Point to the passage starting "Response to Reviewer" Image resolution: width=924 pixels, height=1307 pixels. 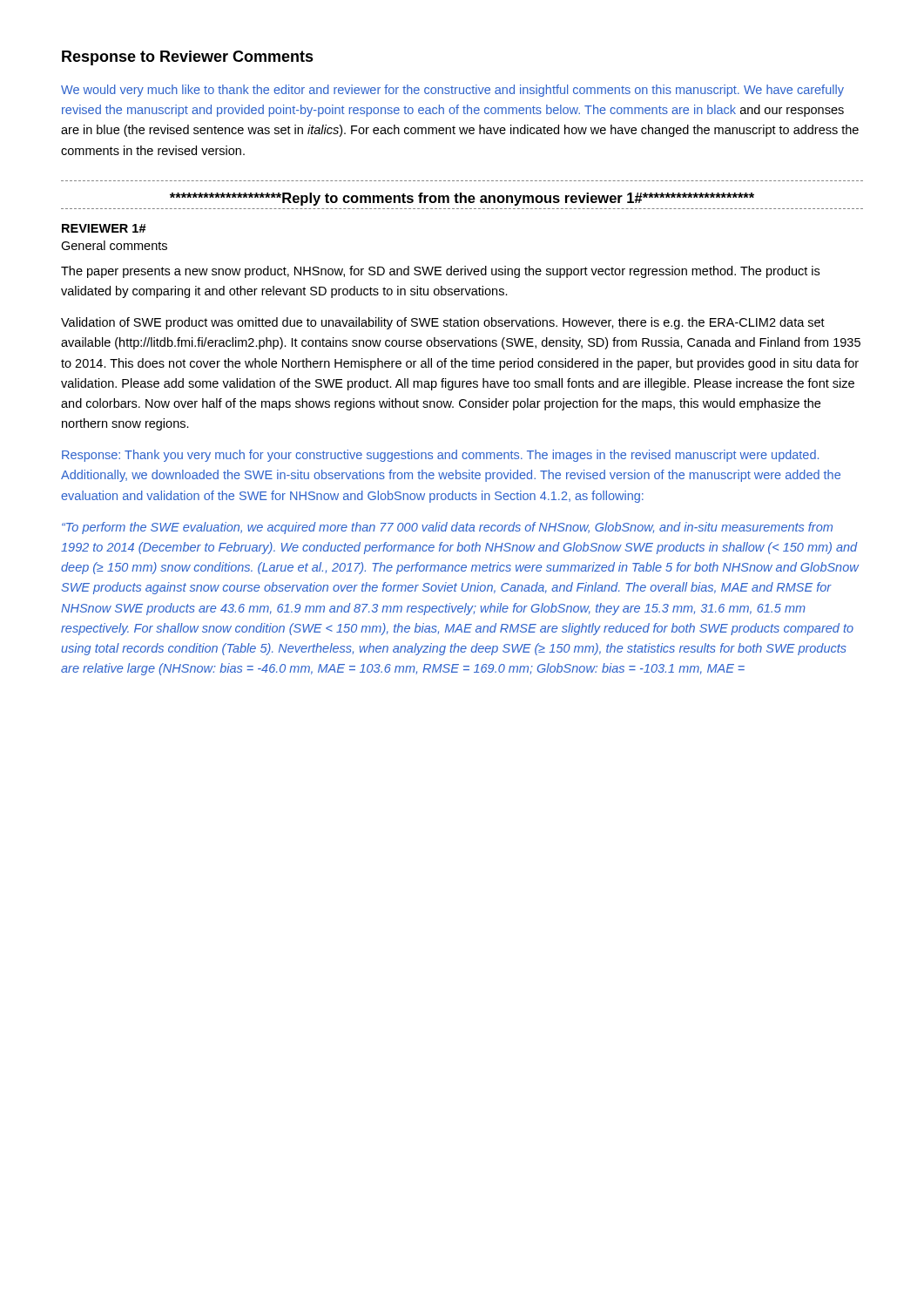coord(187,57)
